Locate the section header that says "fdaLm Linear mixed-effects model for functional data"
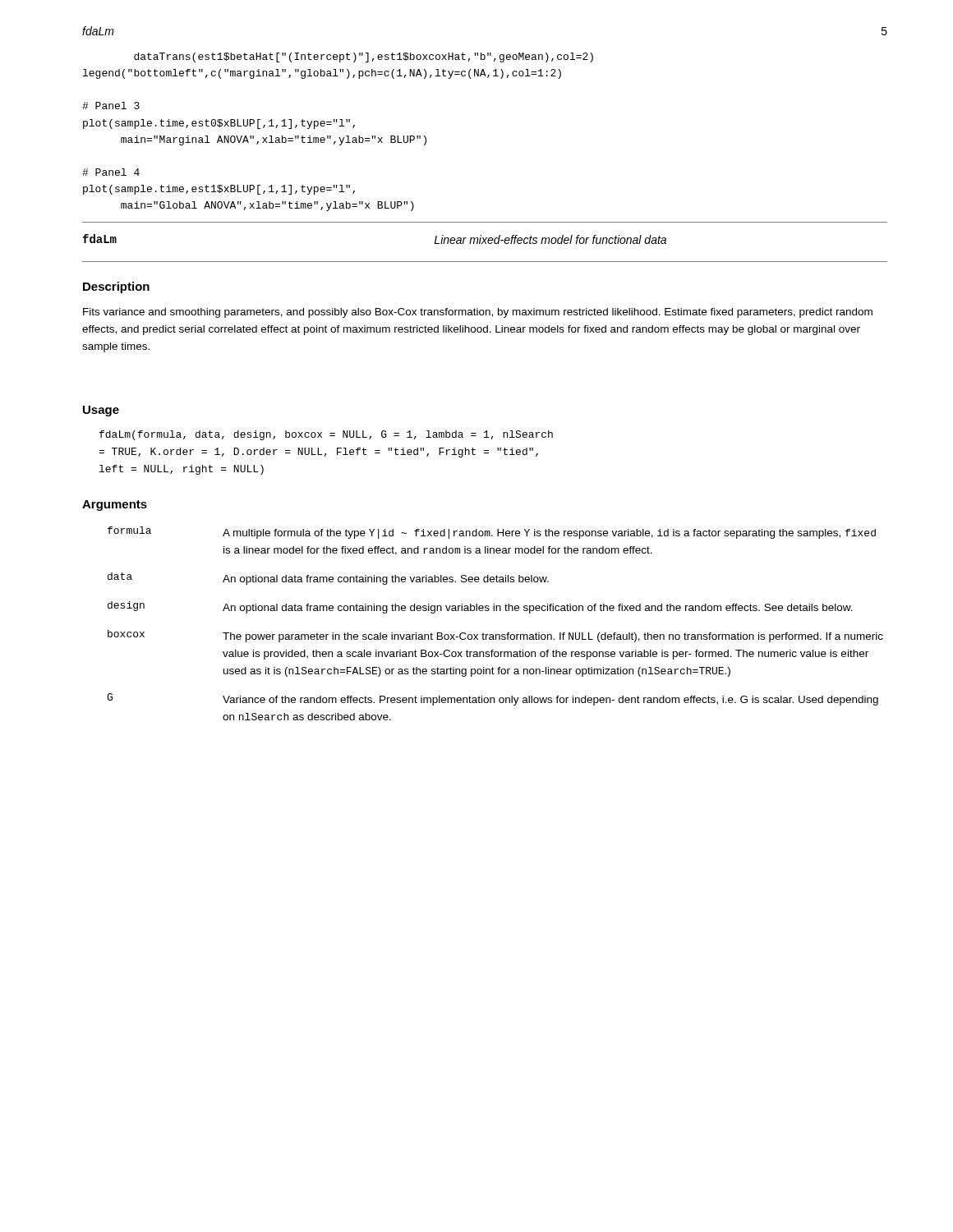Screen dimensions: 1232x953 [x=485, y=240]
